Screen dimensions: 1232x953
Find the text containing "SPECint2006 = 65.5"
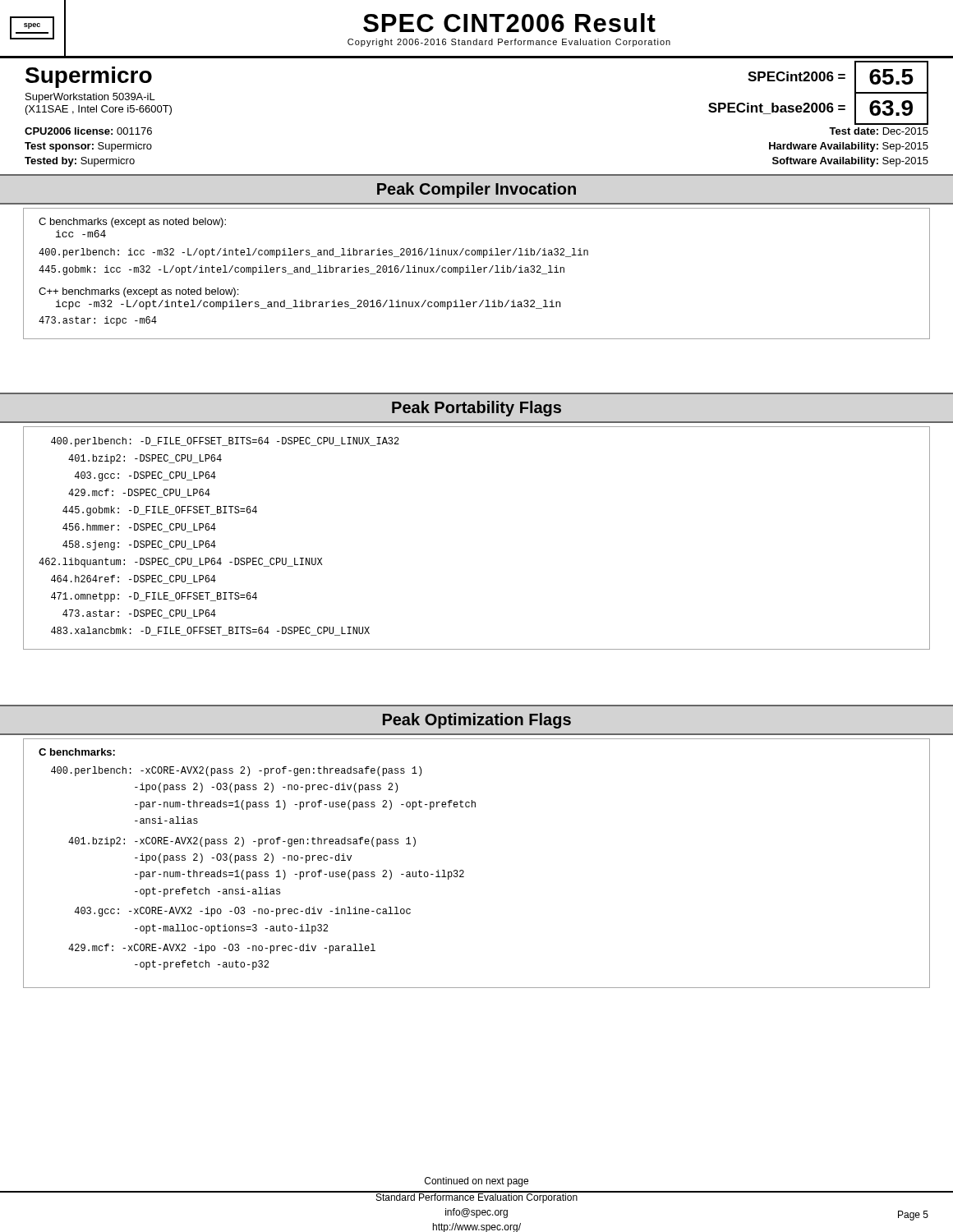pyautogui.click(x=838, y=77)
